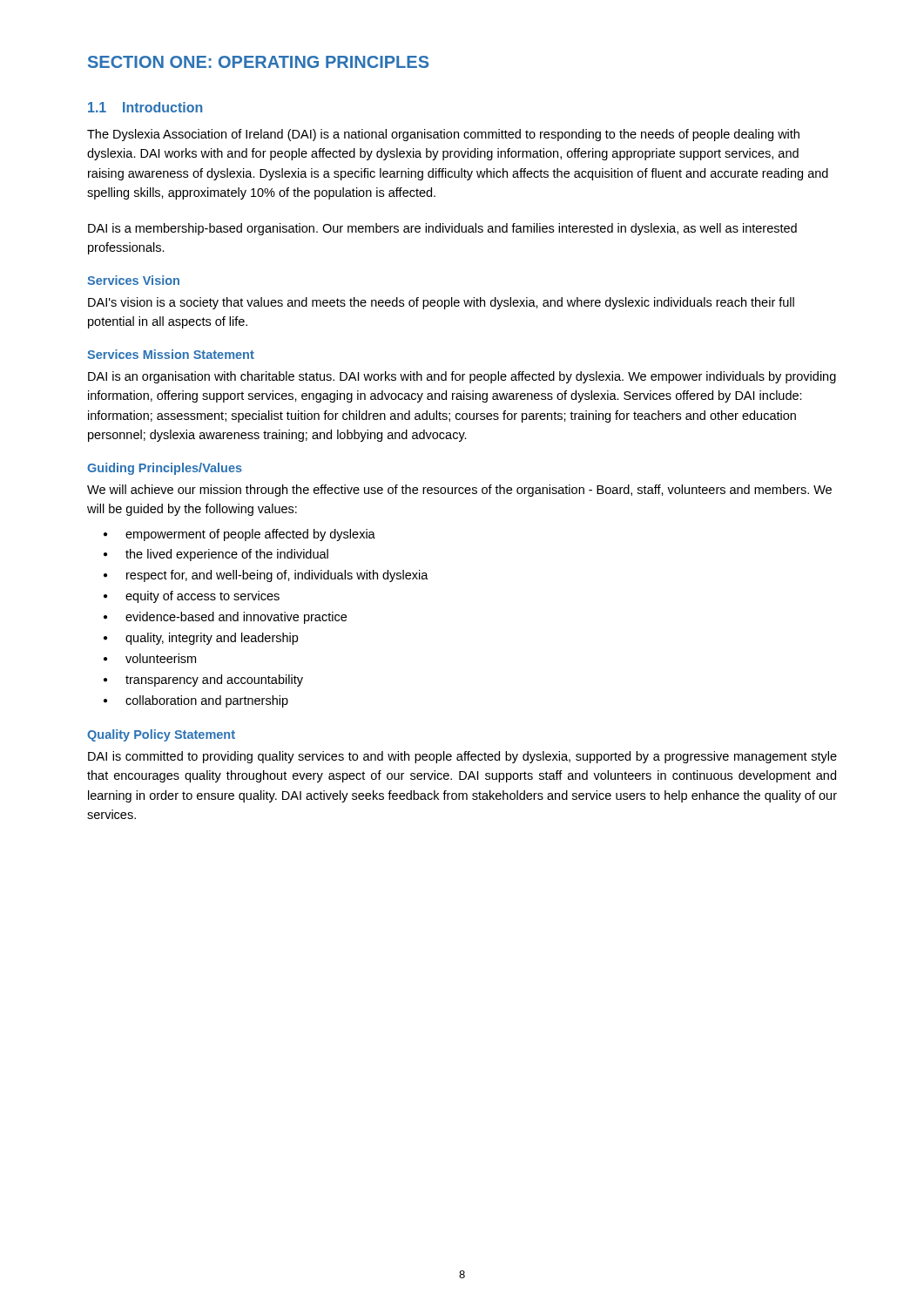Screen dimensions: 1307x924
Task: Find the region starting "evidence-based and innovative practice"
Action: pos(236,618)
